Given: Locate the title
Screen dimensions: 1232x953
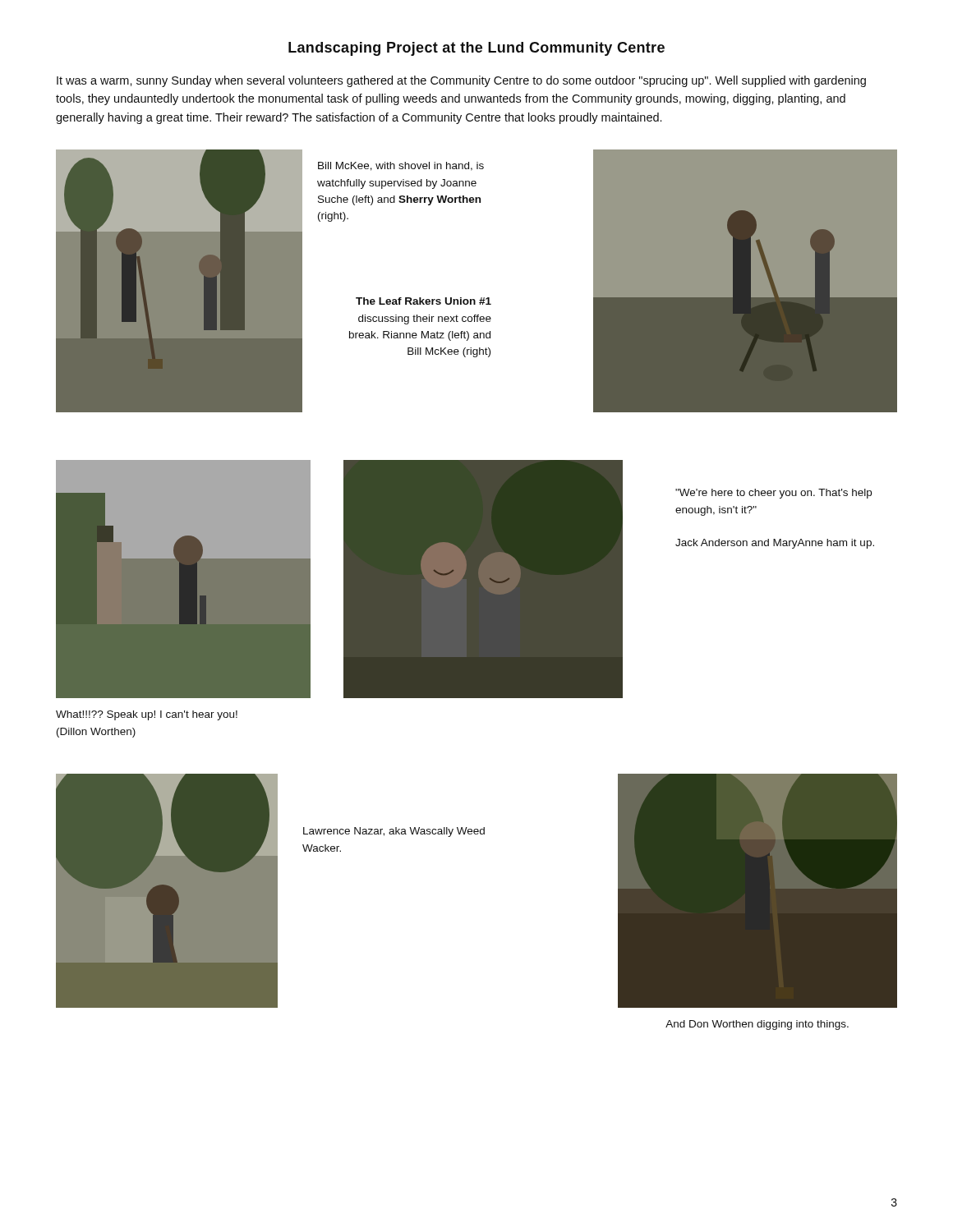Looking at the screenshot, I should coord(476,48).
